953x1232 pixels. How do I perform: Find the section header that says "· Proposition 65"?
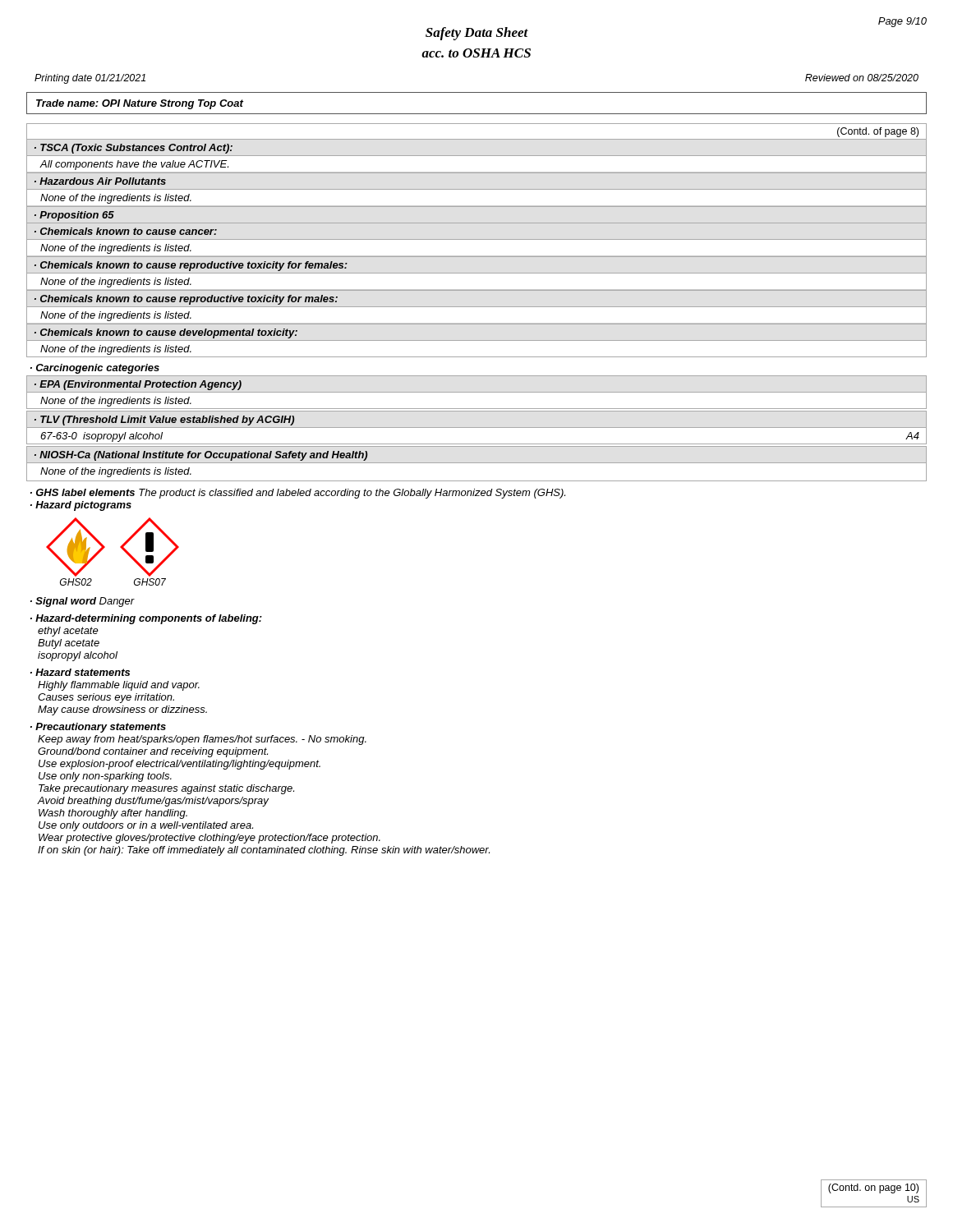point(74,215)
